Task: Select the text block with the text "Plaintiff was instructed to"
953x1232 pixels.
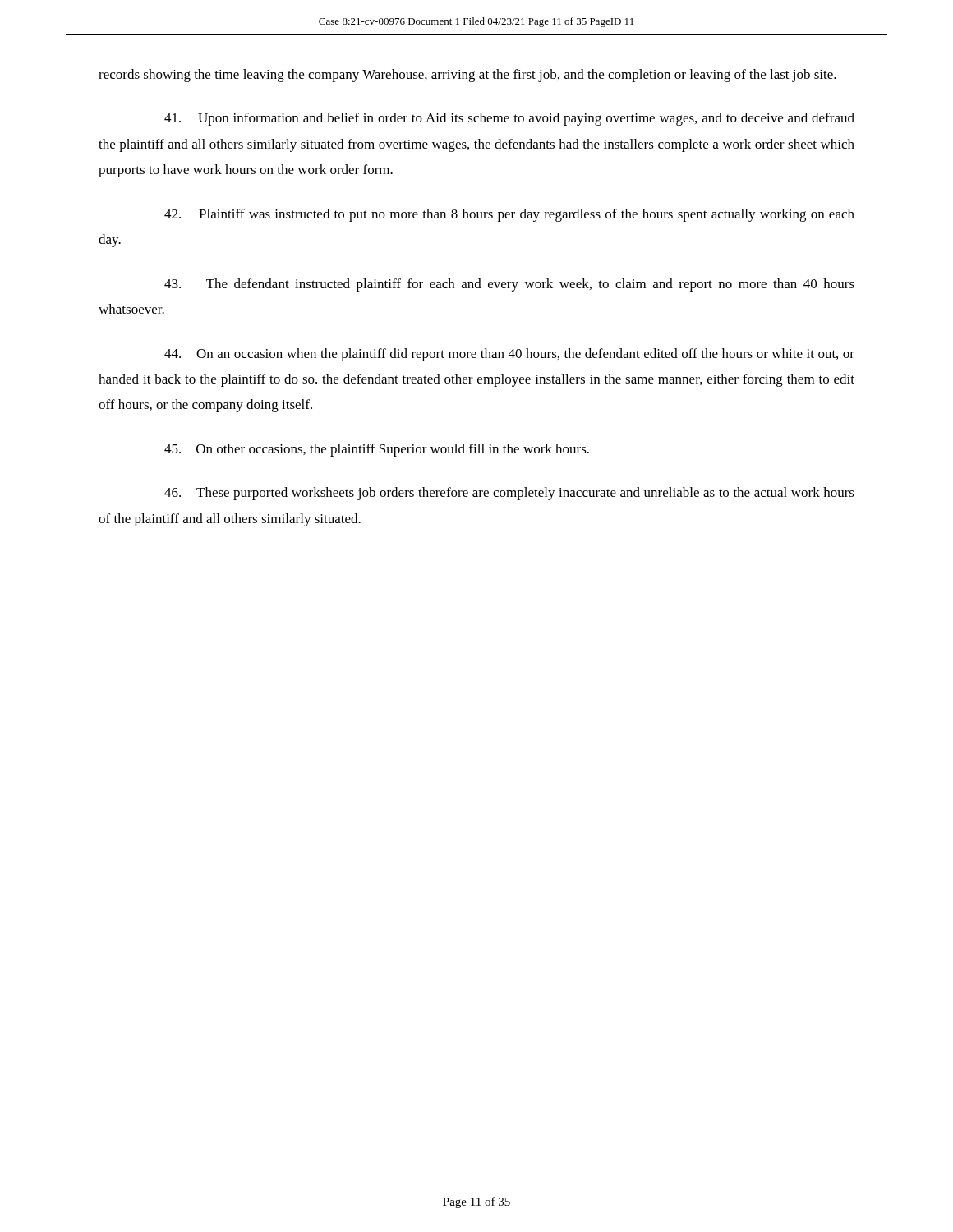Action: pos(476,227)
